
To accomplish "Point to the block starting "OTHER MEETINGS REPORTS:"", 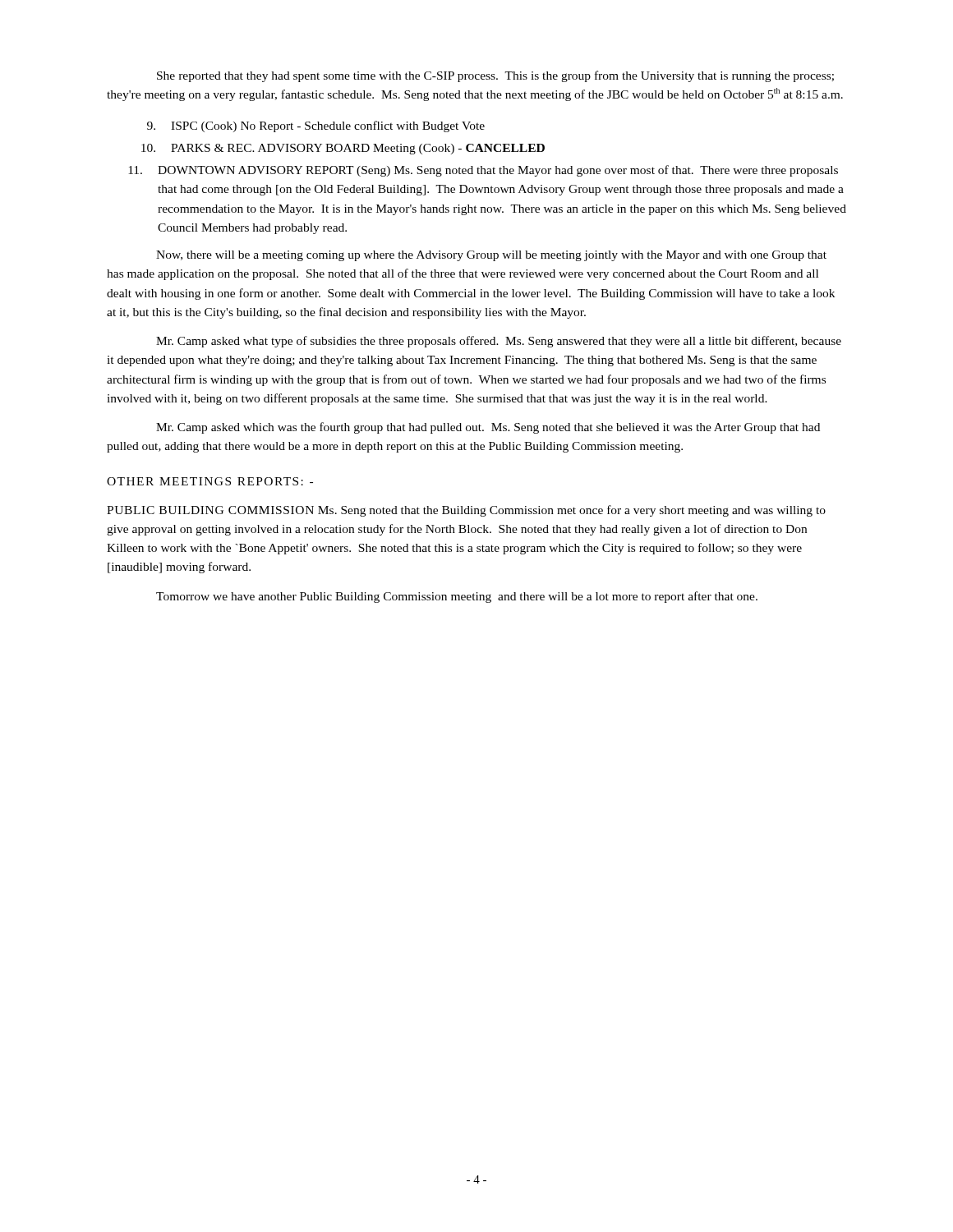I will tap(211, 481).
